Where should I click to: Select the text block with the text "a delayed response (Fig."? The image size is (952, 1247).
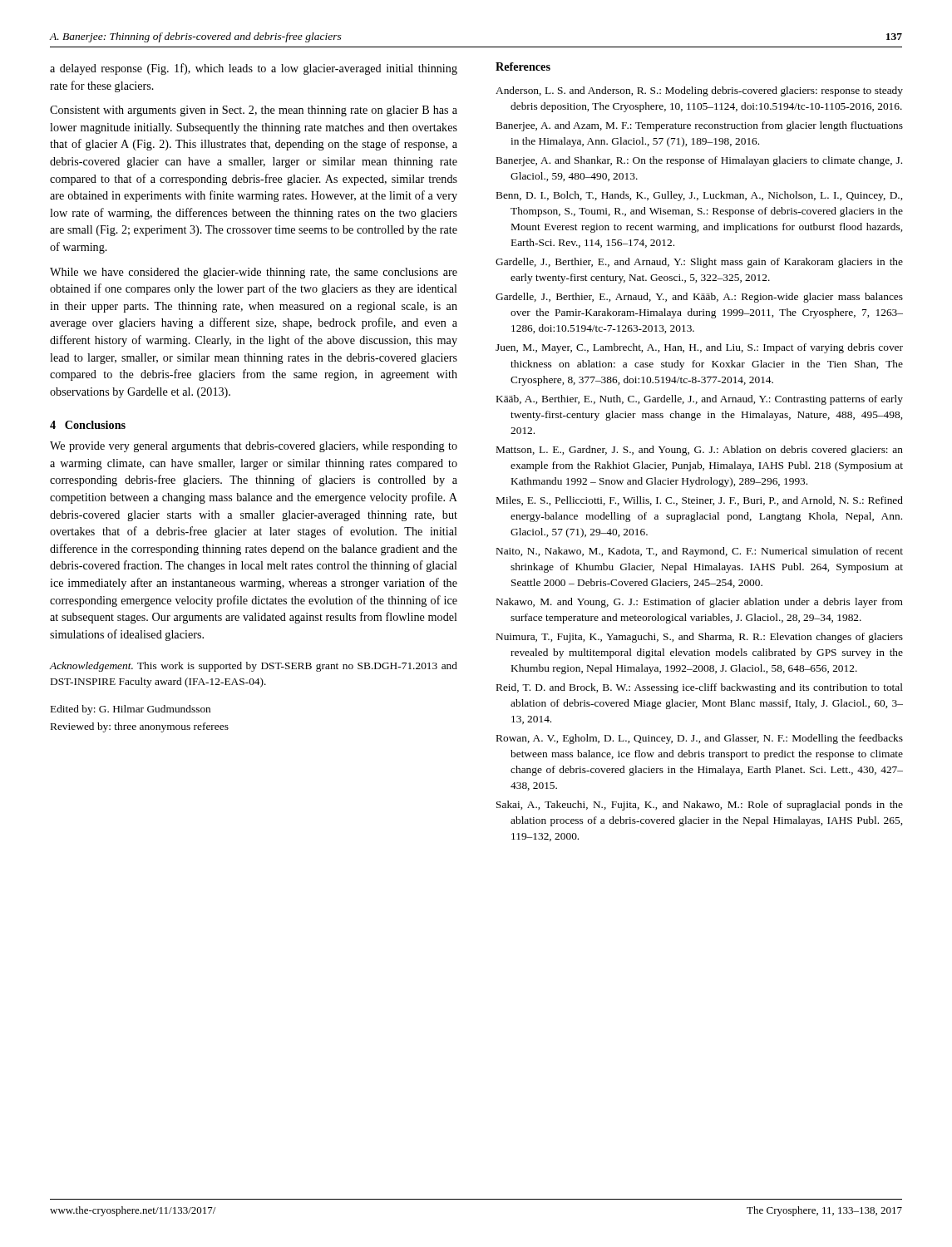(x=254, y=77)
